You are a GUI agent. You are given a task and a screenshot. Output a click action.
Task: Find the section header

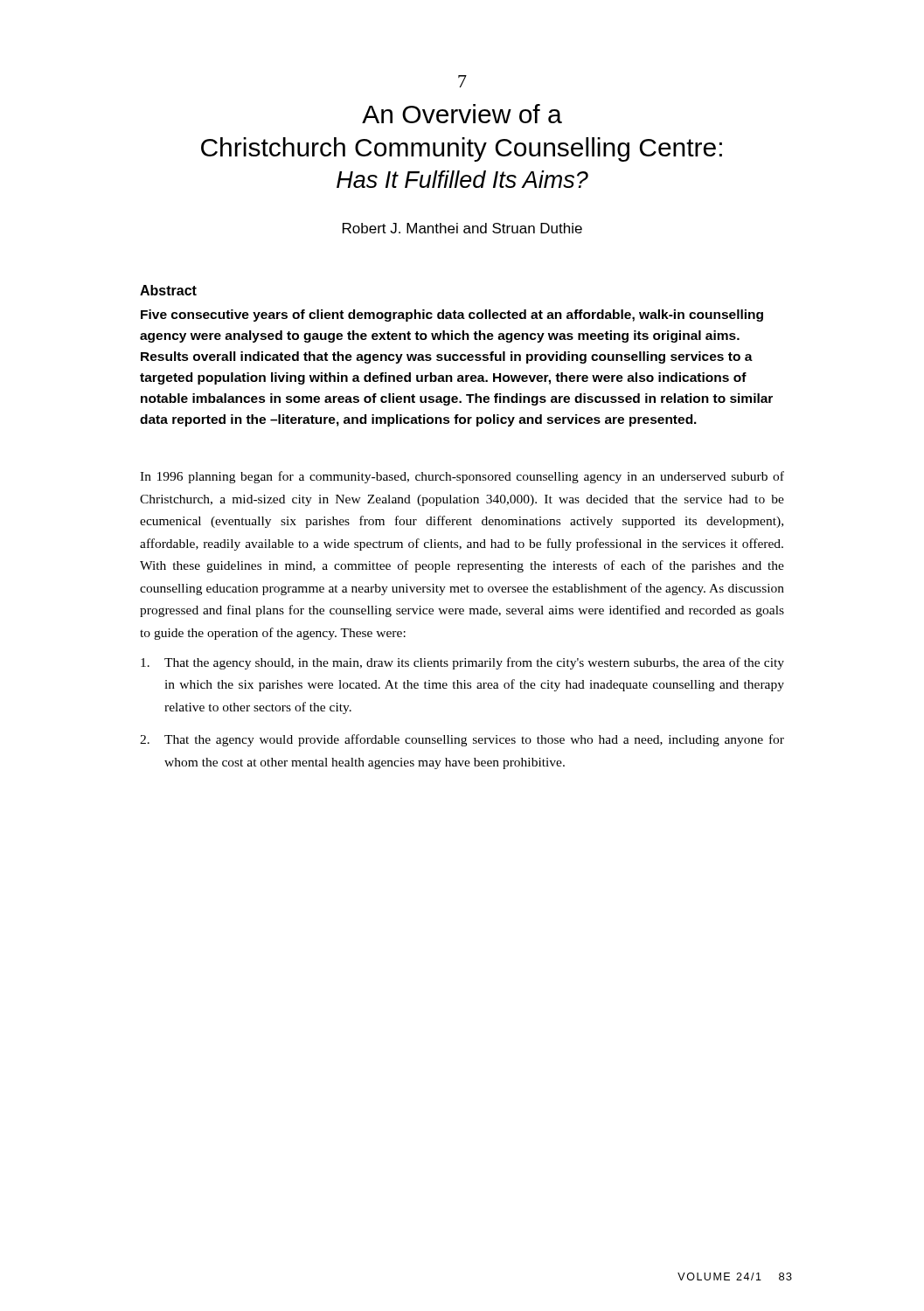point(168,291)
